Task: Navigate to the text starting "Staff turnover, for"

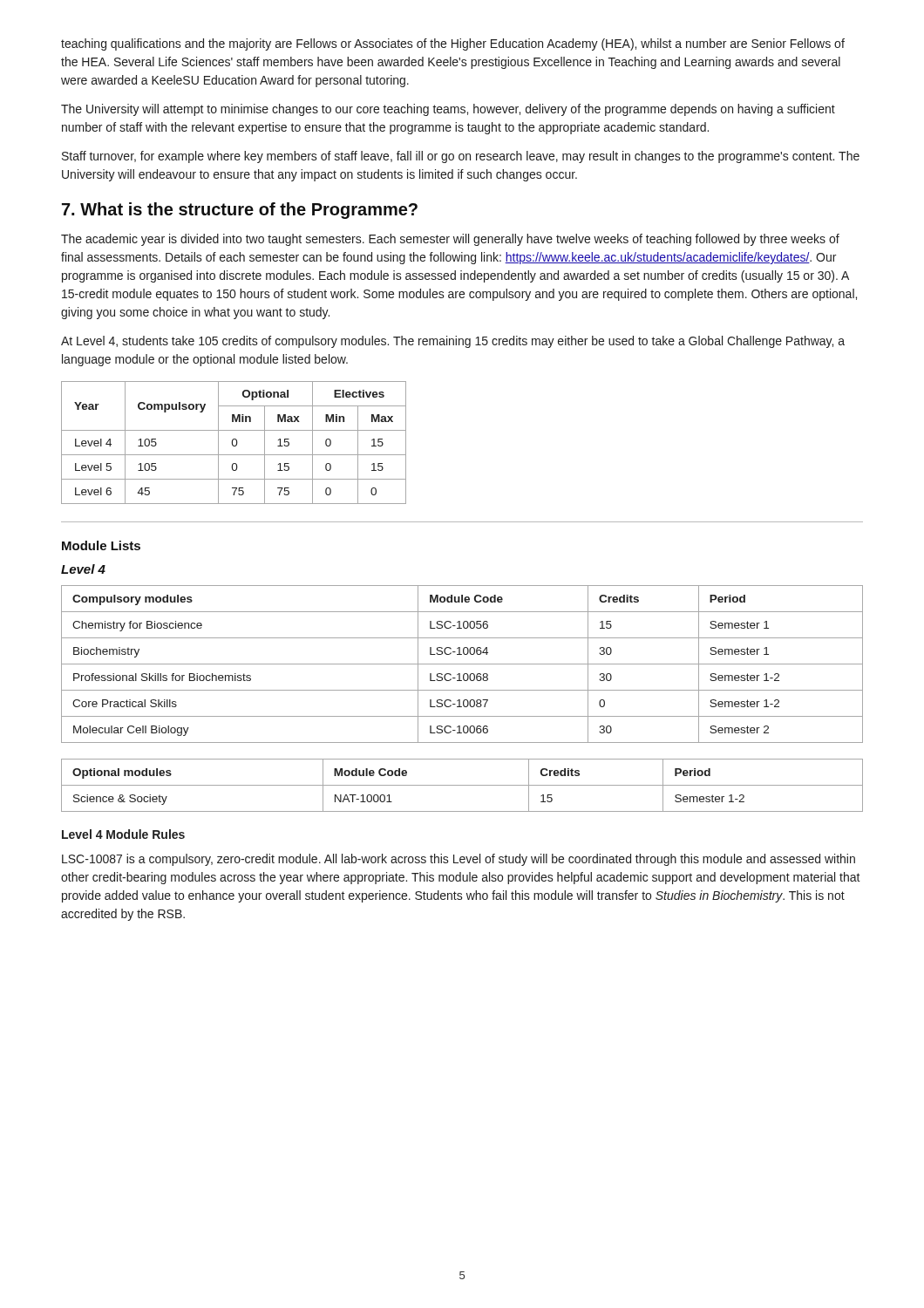Action: point(462,166)
